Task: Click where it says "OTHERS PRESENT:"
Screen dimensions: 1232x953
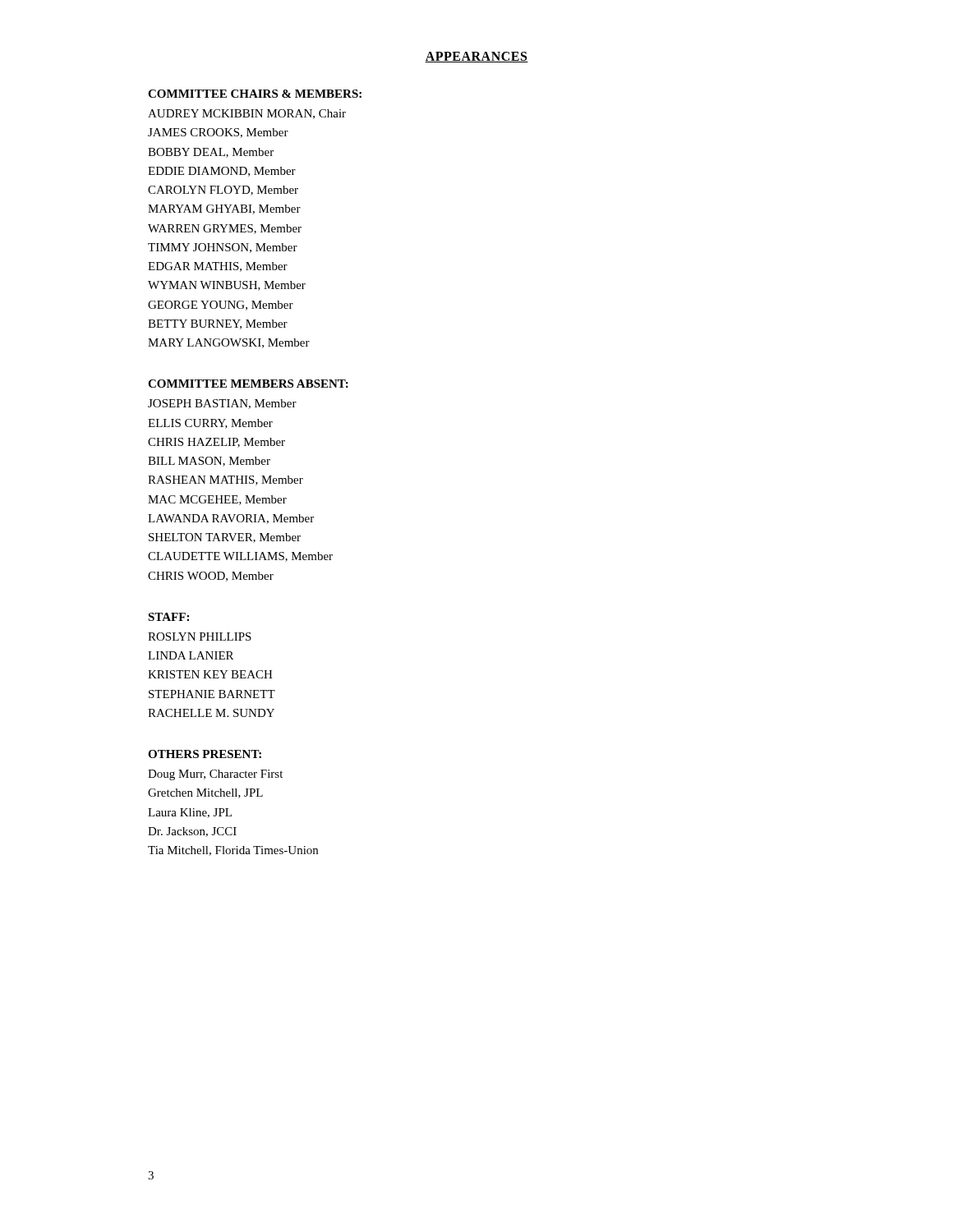Action: [205, 754]
